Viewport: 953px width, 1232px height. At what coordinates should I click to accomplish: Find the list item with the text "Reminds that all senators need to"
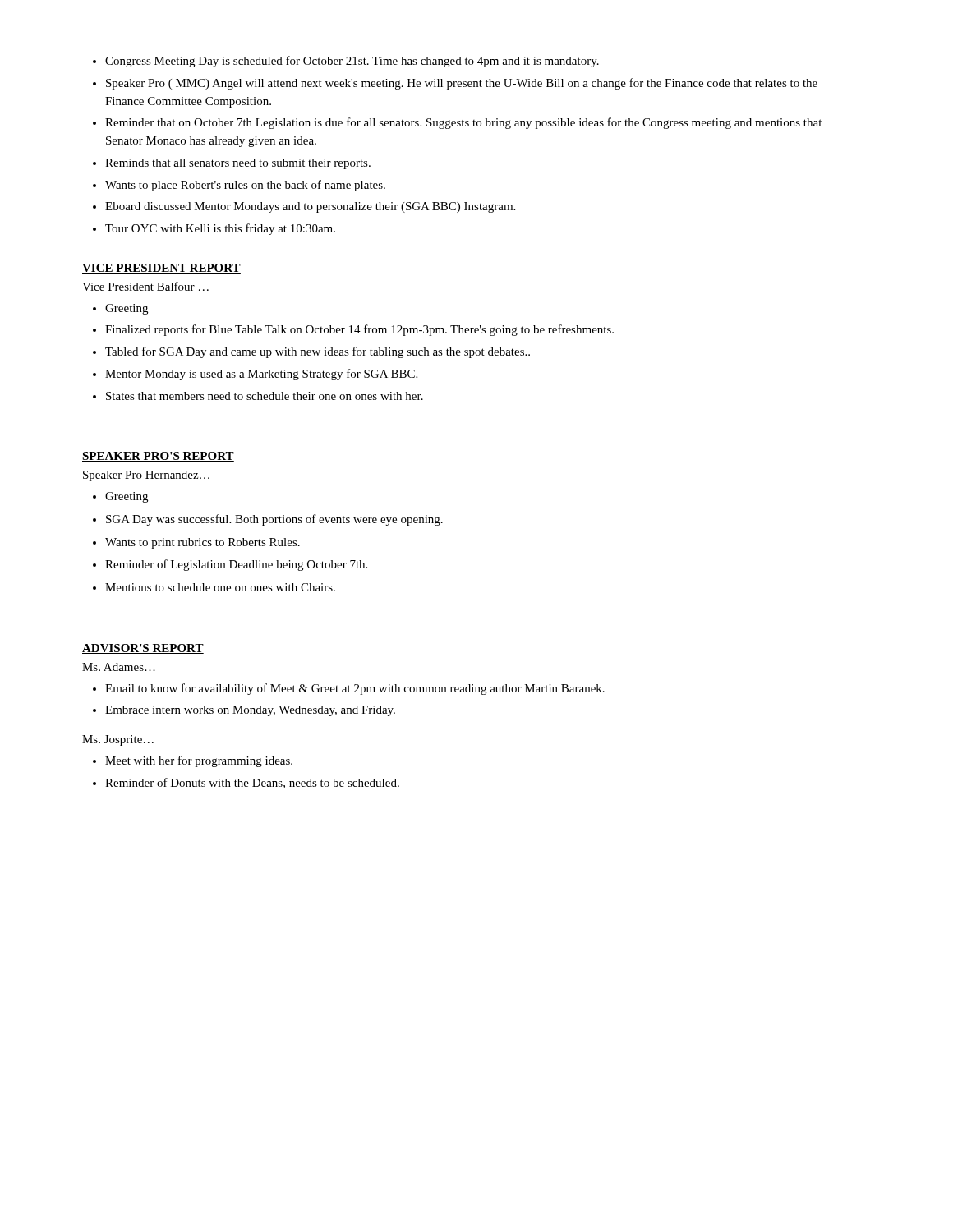pos(238,164)
